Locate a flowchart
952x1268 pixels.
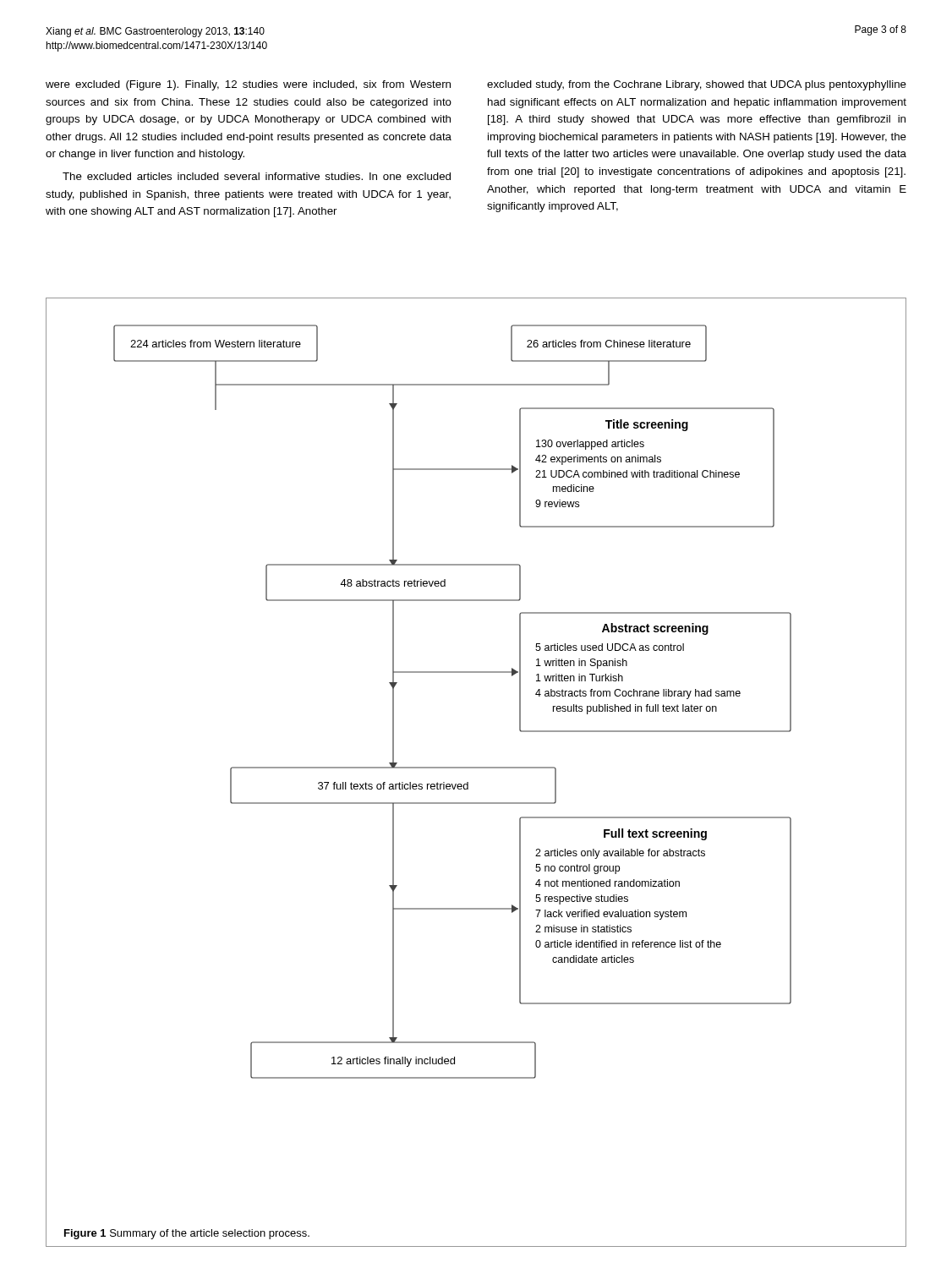coord(476,772)
